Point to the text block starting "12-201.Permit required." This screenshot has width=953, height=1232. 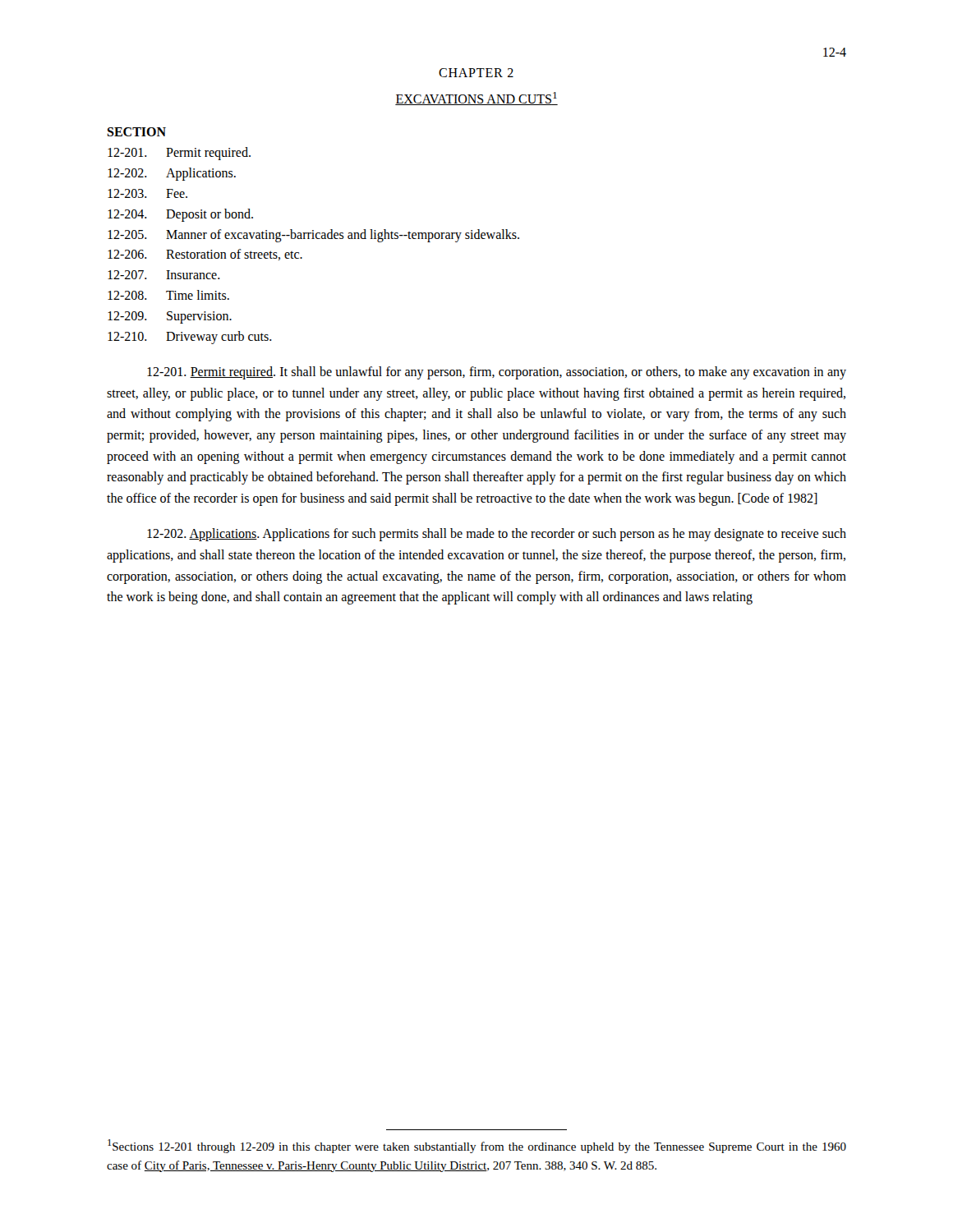coord(179,153)
